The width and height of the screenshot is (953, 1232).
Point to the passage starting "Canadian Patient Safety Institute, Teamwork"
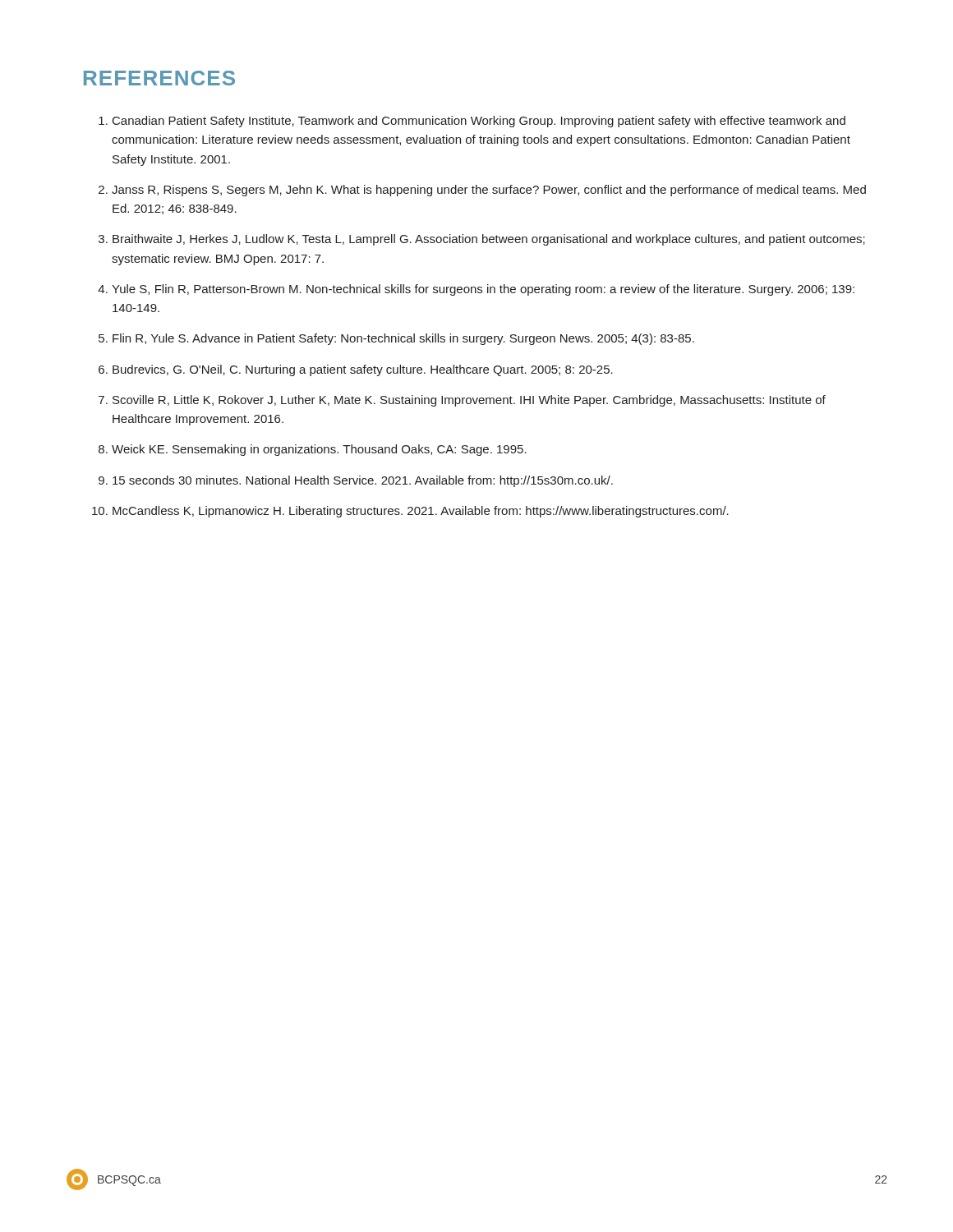point(481,139)
